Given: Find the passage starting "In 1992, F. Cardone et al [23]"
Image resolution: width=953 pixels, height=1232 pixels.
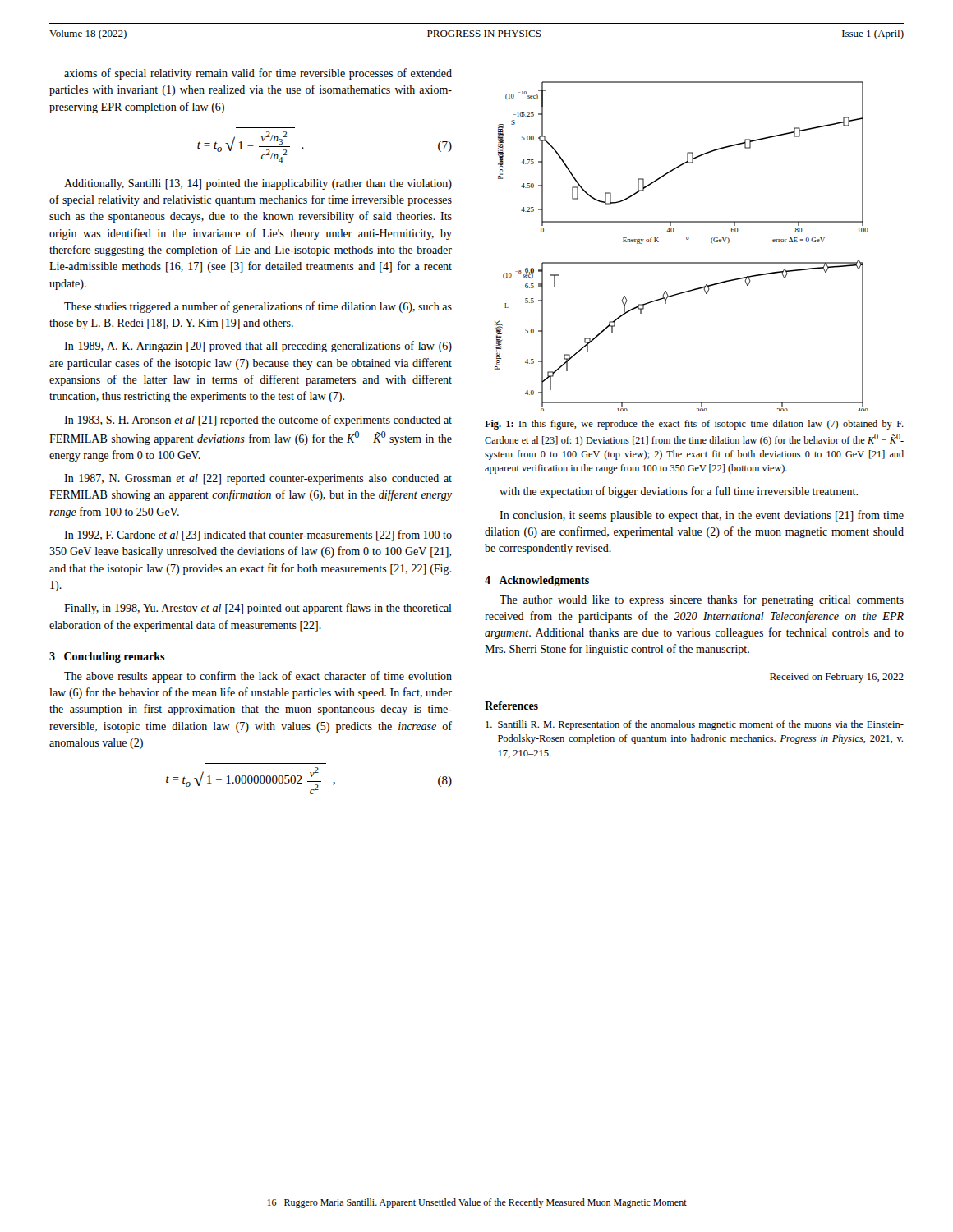Looking at the screenshot, I should tap(251, 561).
